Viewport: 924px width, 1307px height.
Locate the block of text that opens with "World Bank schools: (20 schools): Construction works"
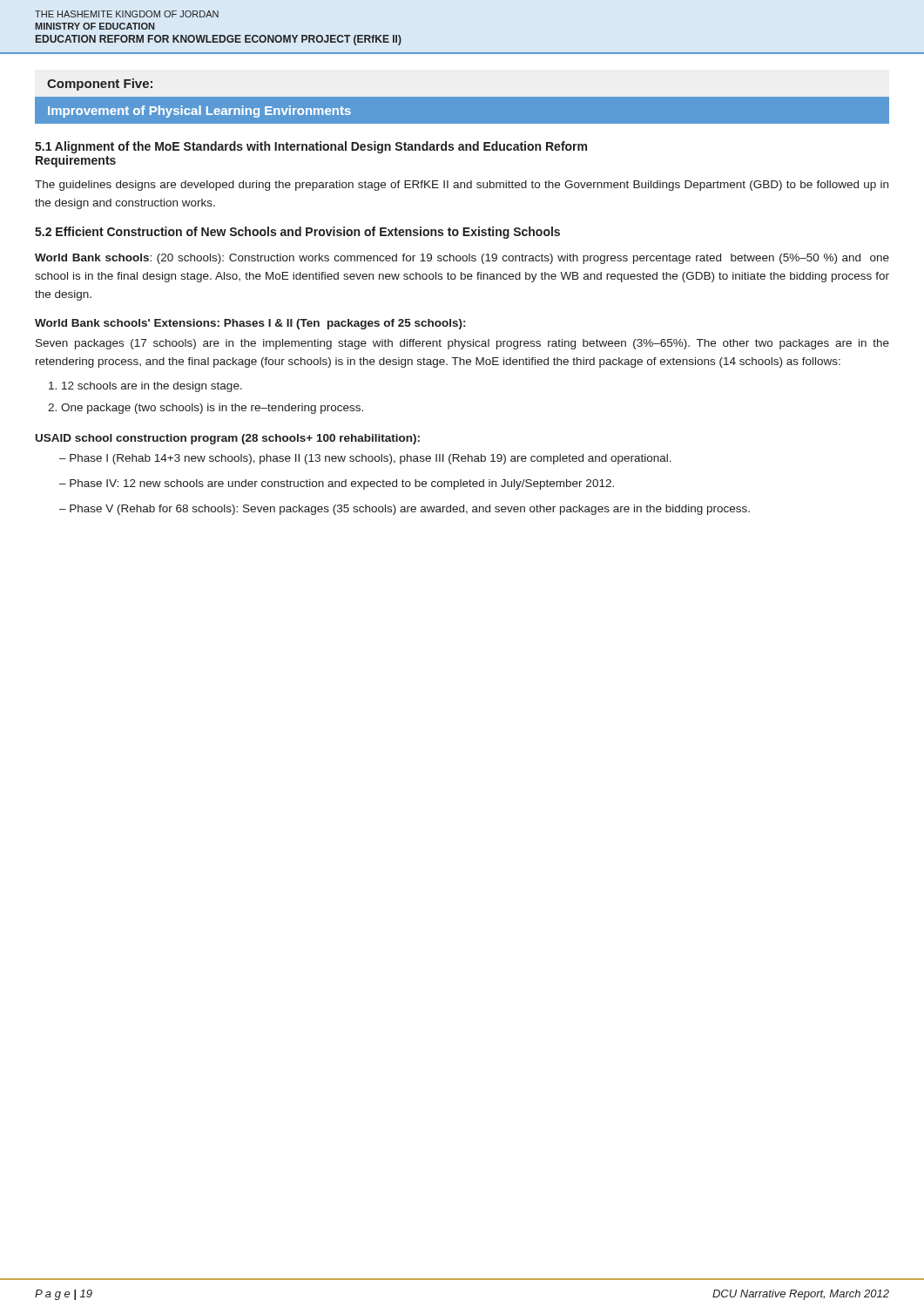coord(462,276)
